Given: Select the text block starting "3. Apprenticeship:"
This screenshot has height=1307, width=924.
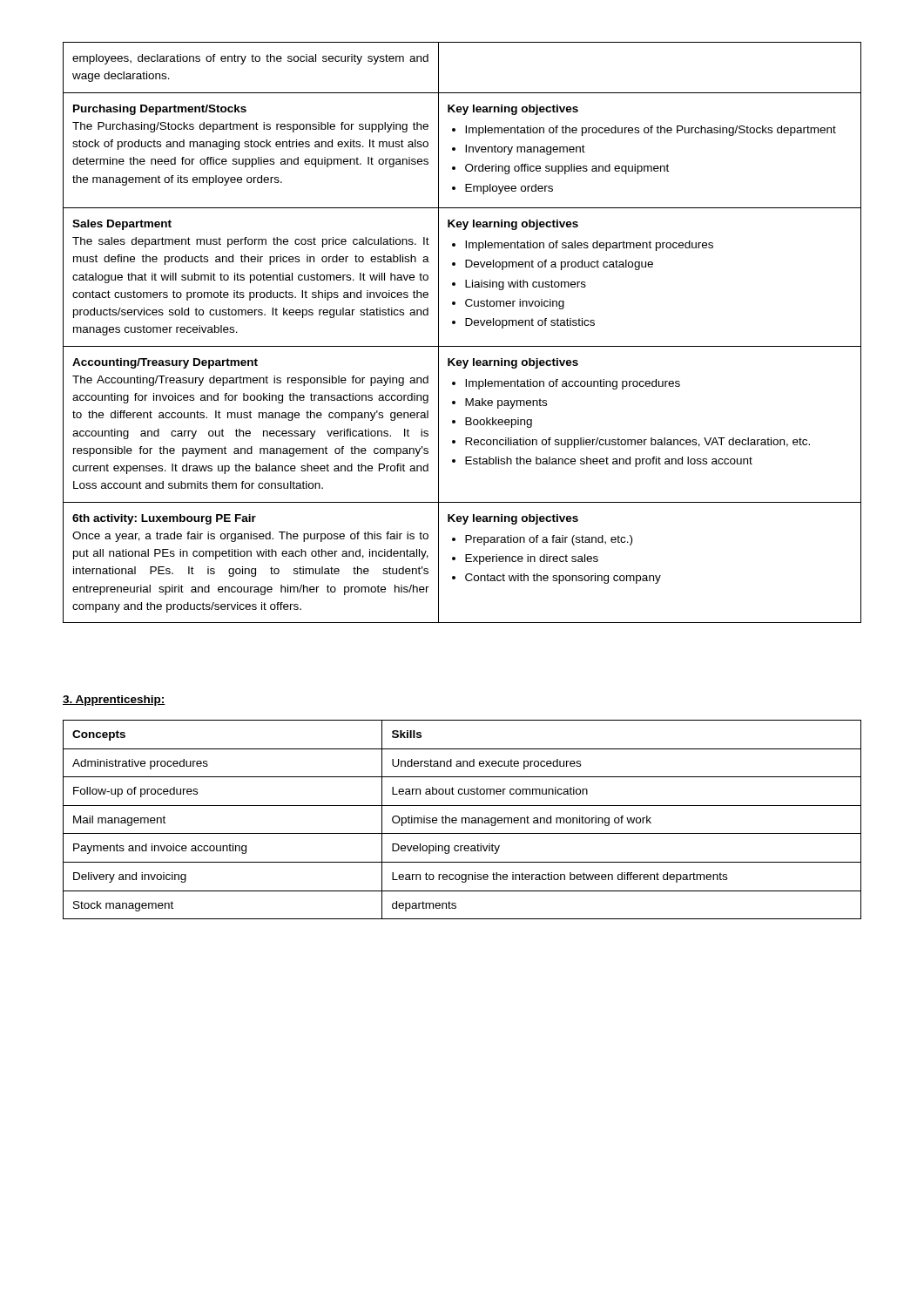Looking at the screenshot, I should click(x=114, y=699).
